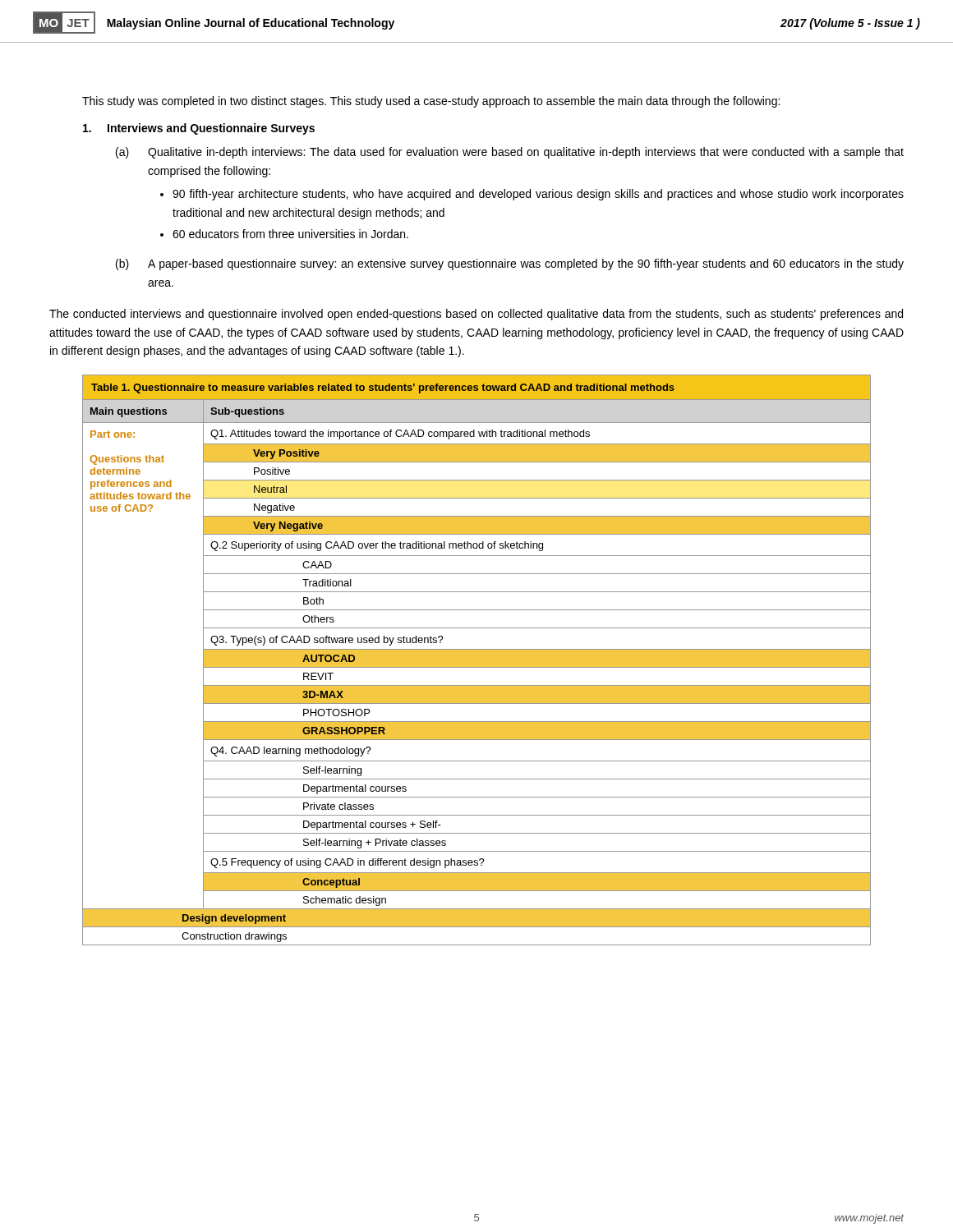Click on the list item that says "(b) A paper-based questionnaire survey: an"
The height and width of the screenshot is (1232, 953).
(509, 273)
